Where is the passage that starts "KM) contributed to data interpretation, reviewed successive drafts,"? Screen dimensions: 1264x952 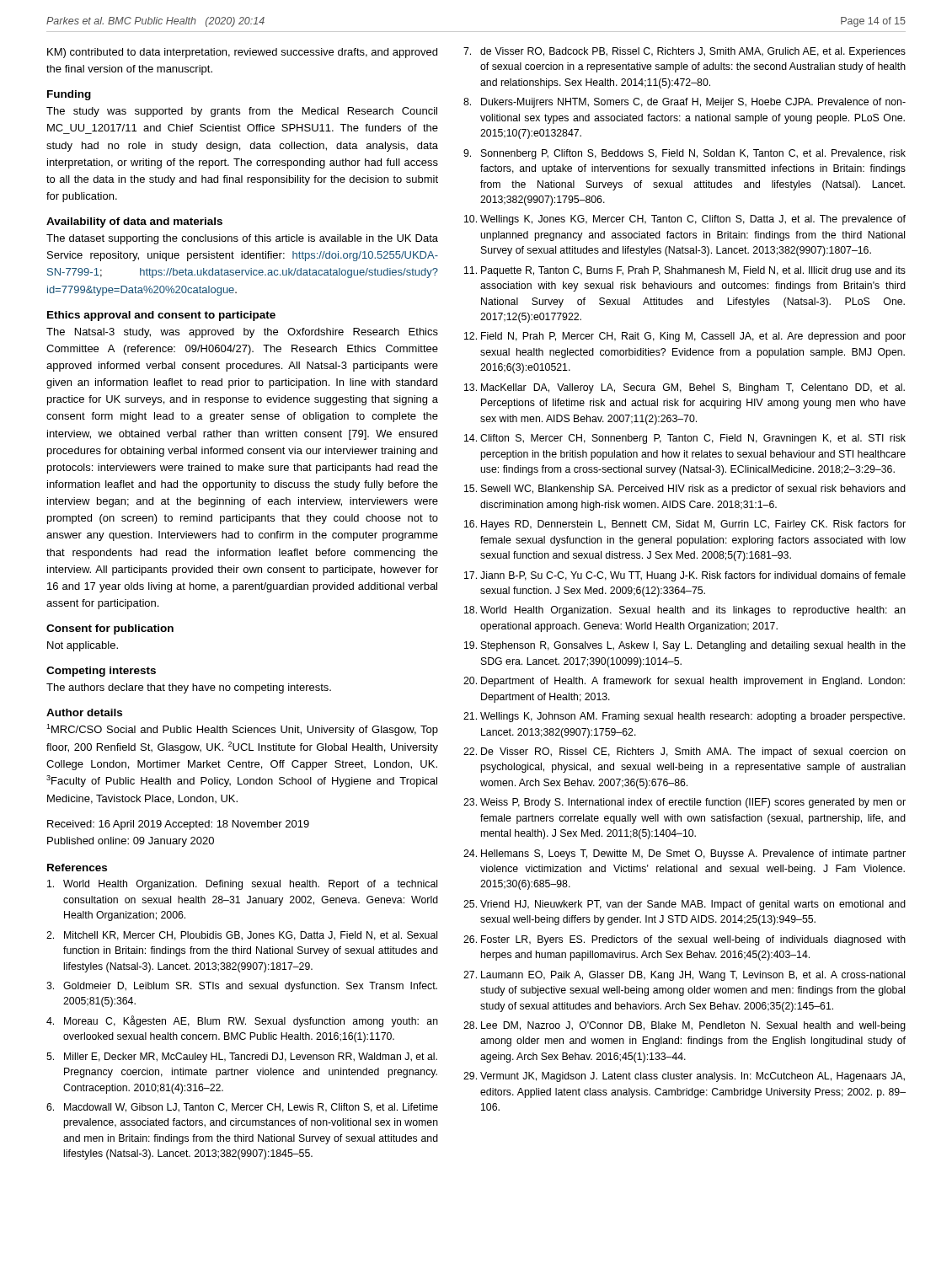coord(242,60)
